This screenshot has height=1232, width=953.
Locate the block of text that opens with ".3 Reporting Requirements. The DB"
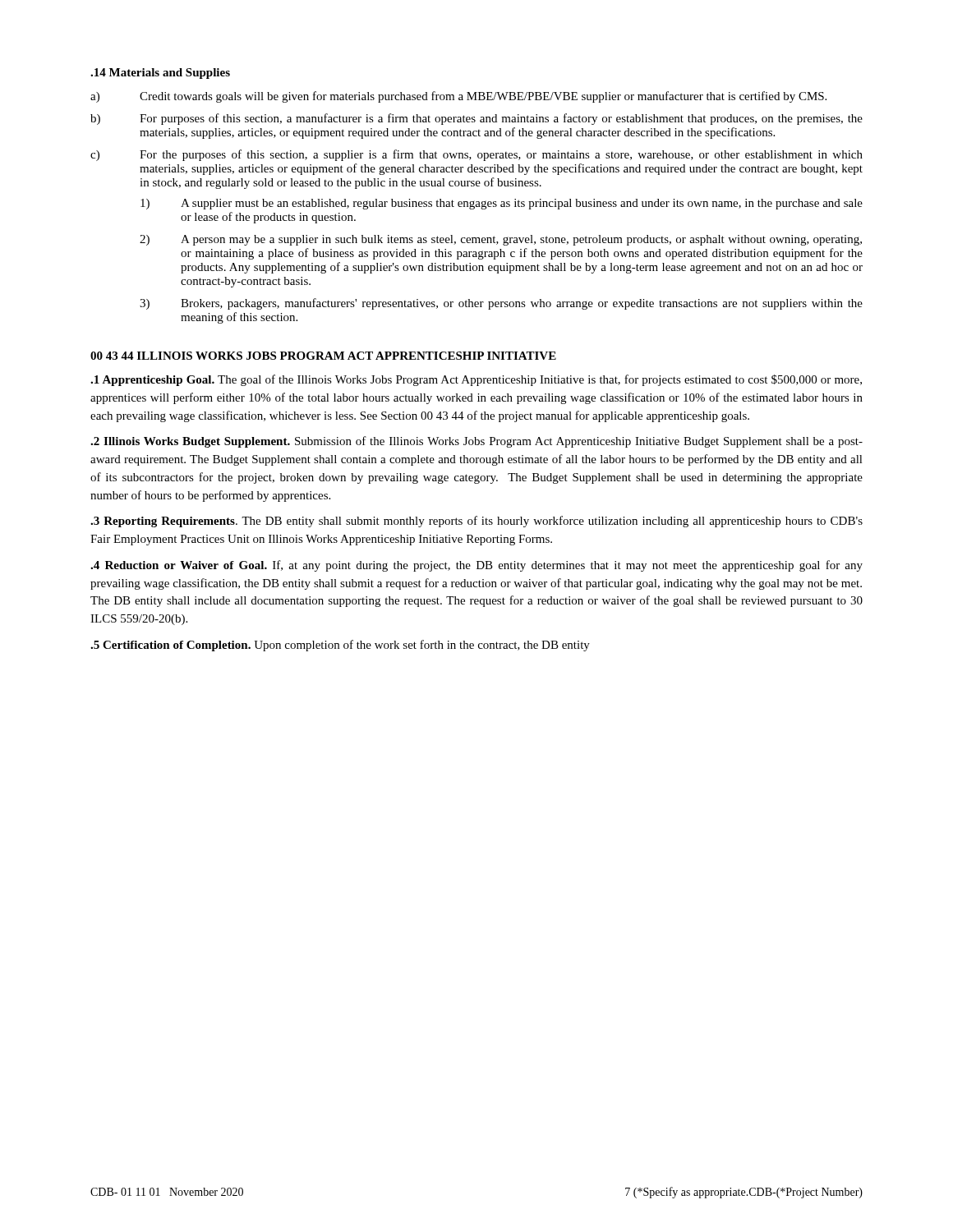[476, 531]
